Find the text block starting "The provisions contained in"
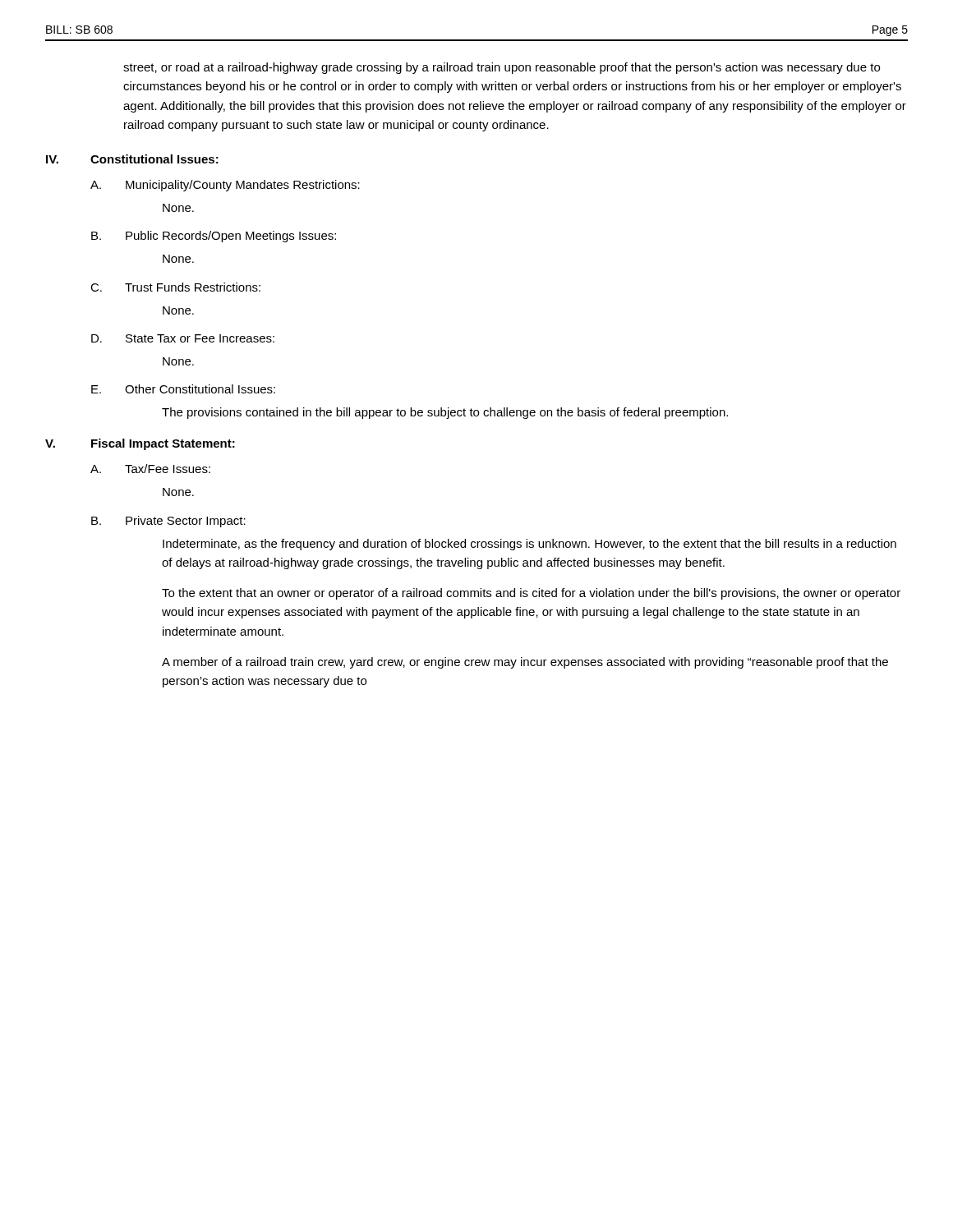The height and width of the screenshot is (1232, 953). click(x=445, y=412)
